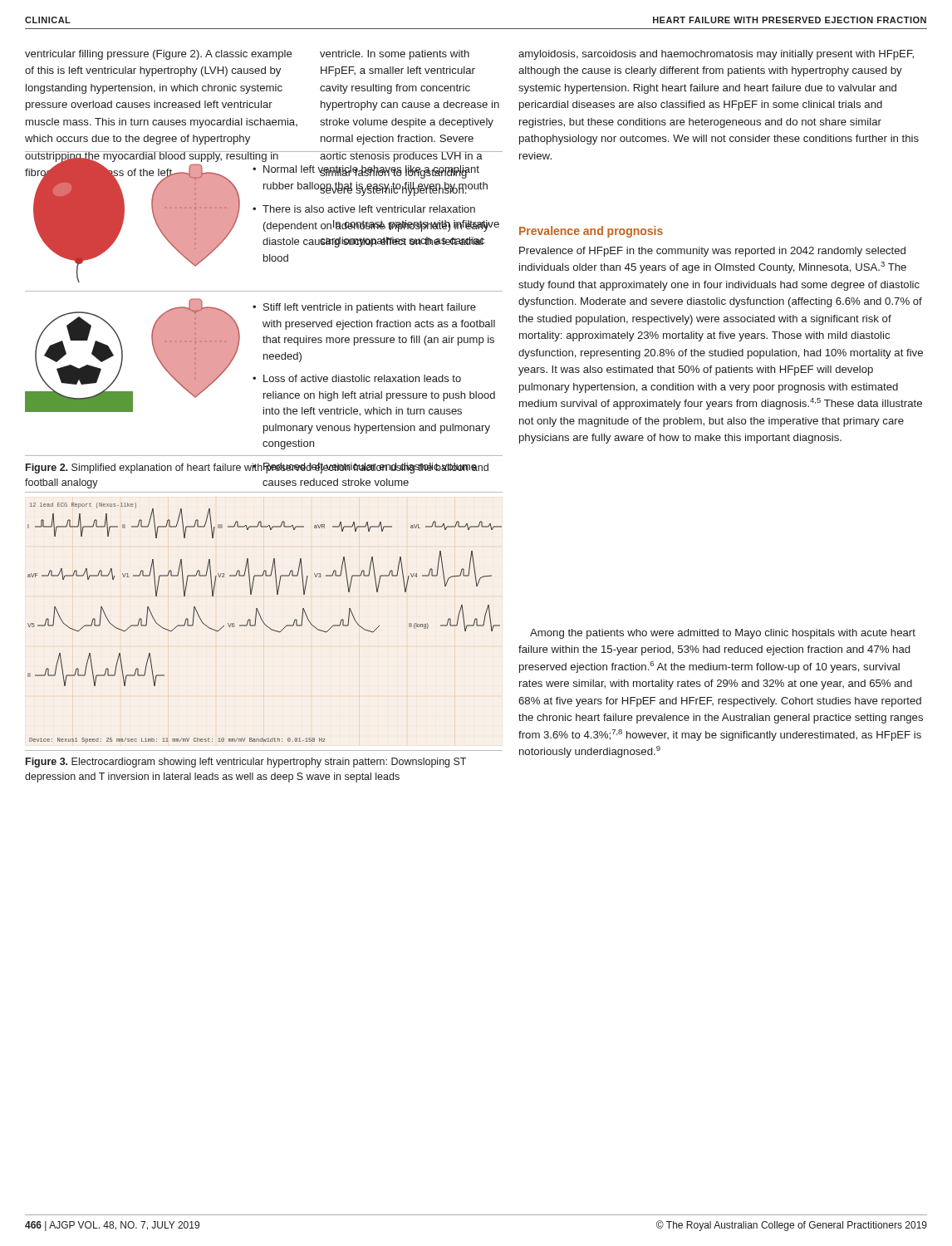Click on the photo

coord(264,621)
